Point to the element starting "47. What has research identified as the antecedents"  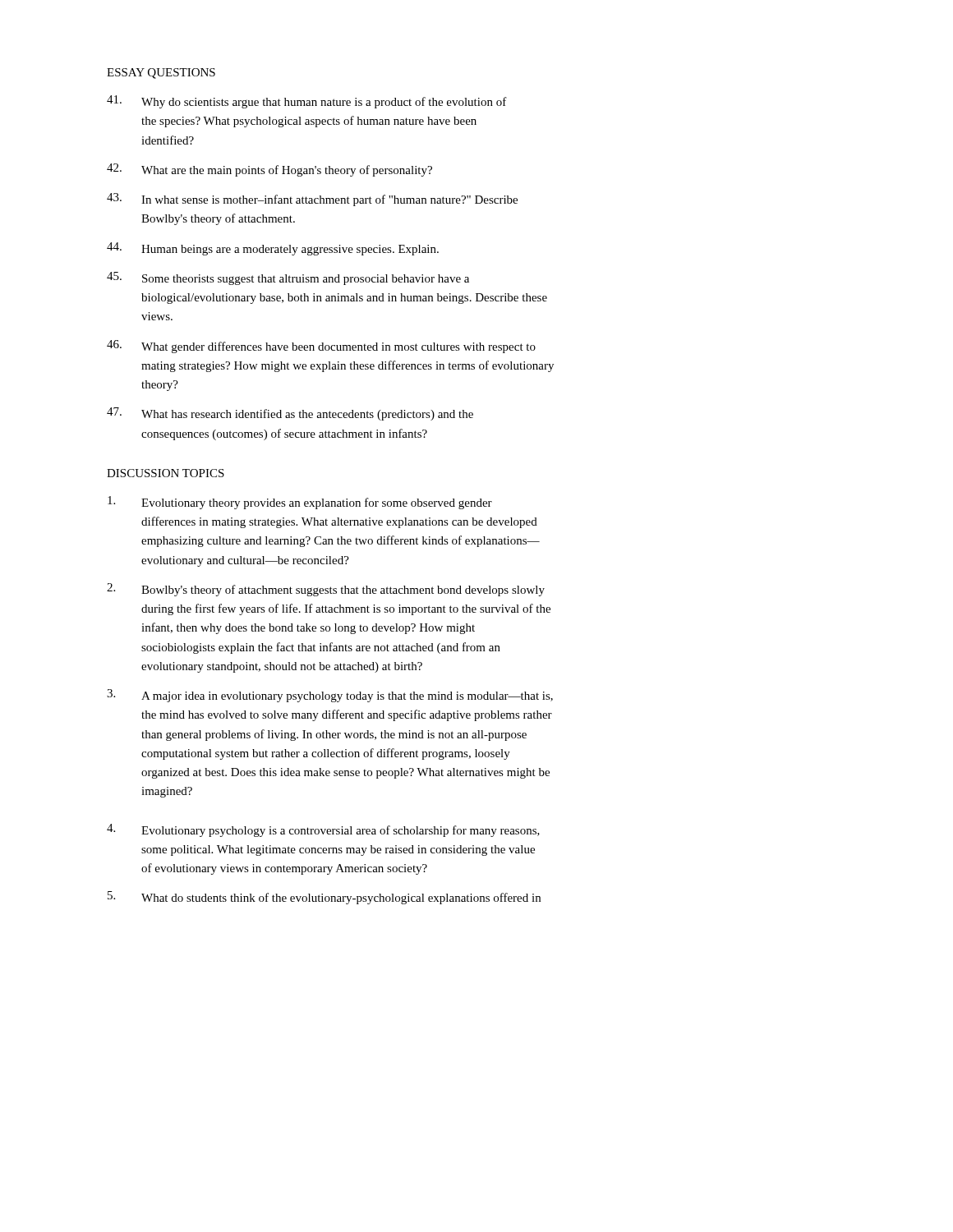(290, 424)
